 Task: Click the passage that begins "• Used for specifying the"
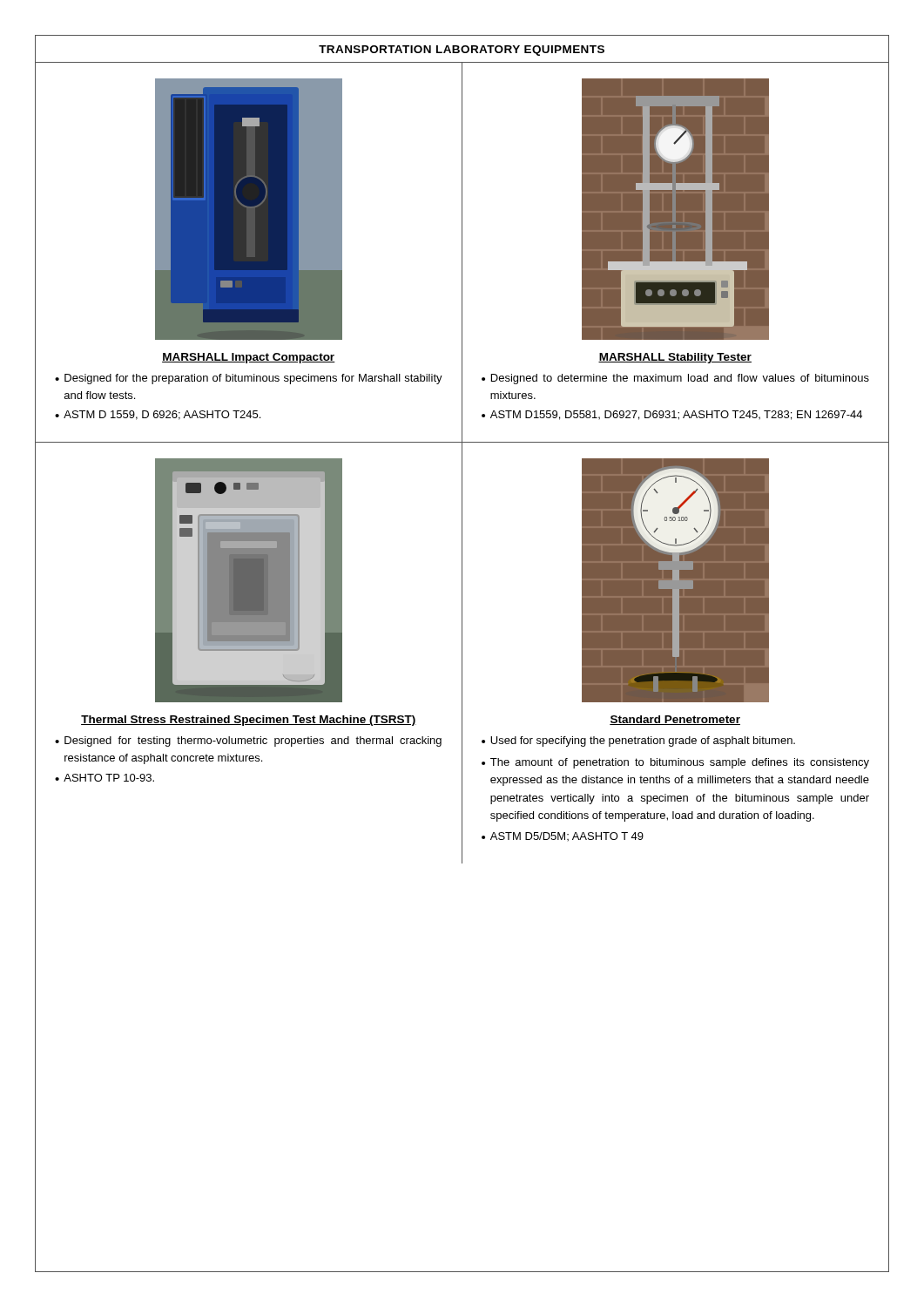click(x=675, y=741)
